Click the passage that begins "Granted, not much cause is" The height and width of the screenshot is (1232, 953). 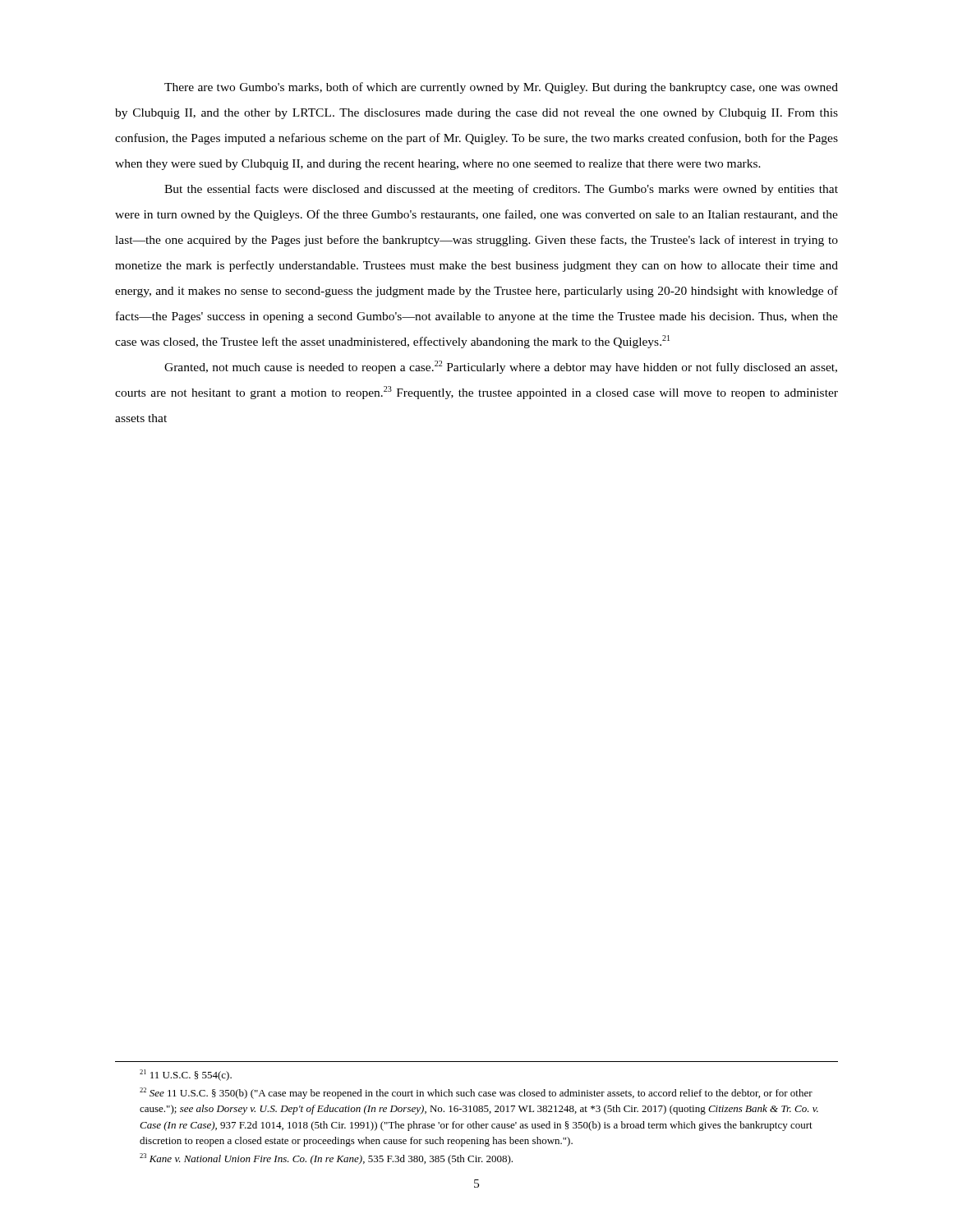(x=476, y=392)
